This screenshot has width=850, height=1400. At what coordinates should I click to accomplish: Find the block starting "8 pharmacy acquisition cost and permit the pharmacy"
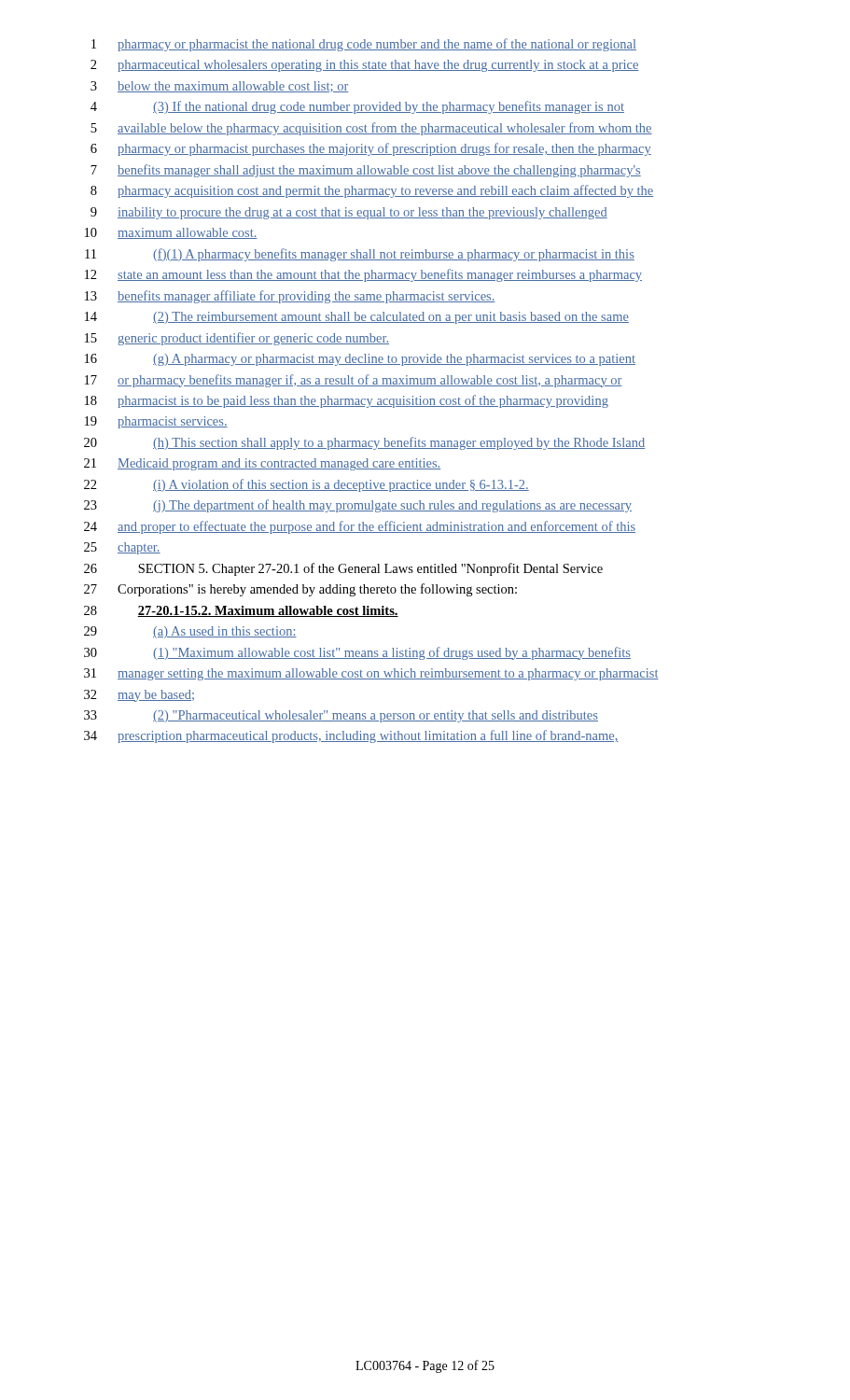(425, 191)
